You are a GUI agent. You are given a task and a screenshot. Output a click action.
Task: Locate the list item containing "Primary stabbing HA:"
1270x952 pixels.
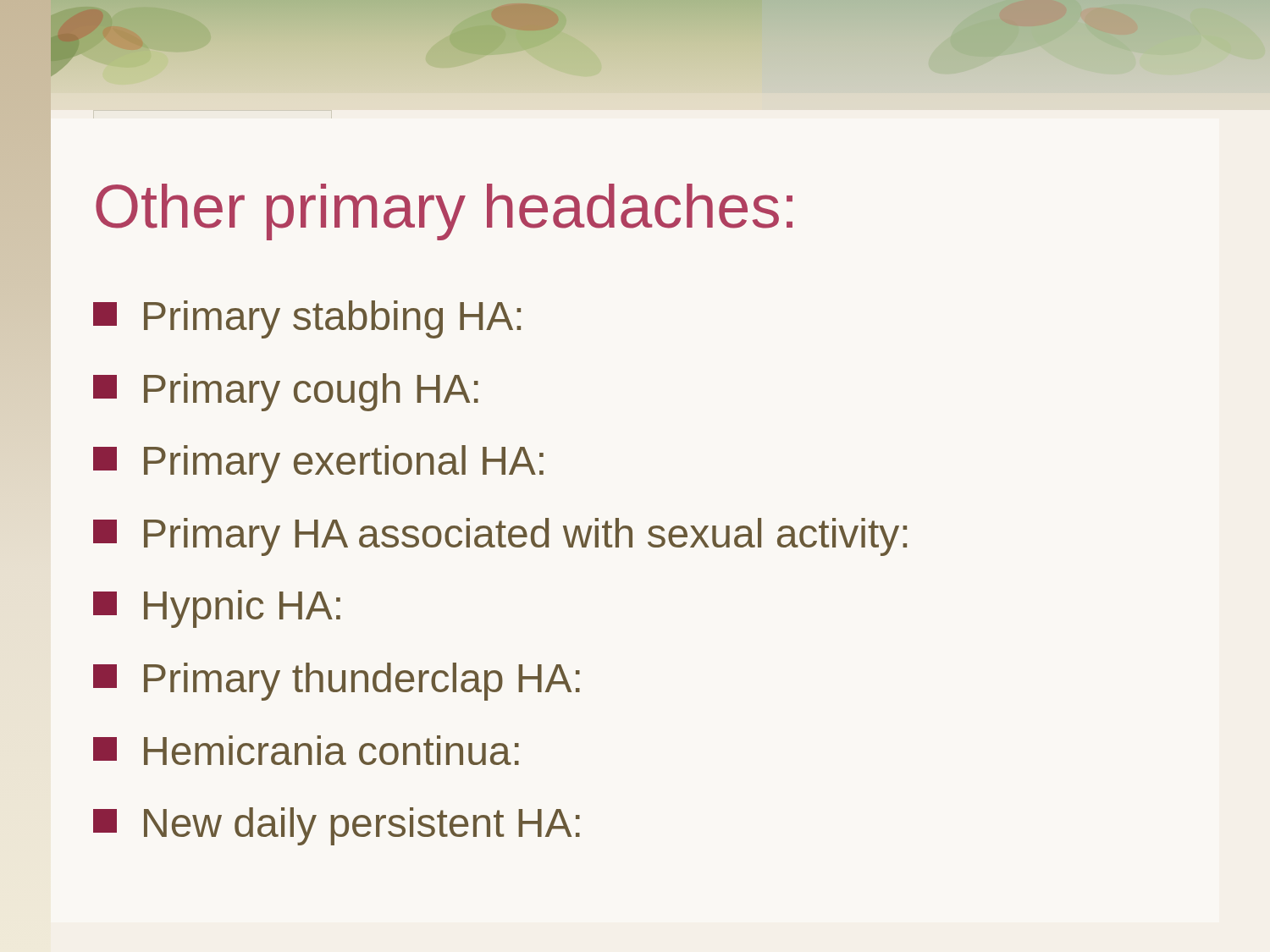309,316
